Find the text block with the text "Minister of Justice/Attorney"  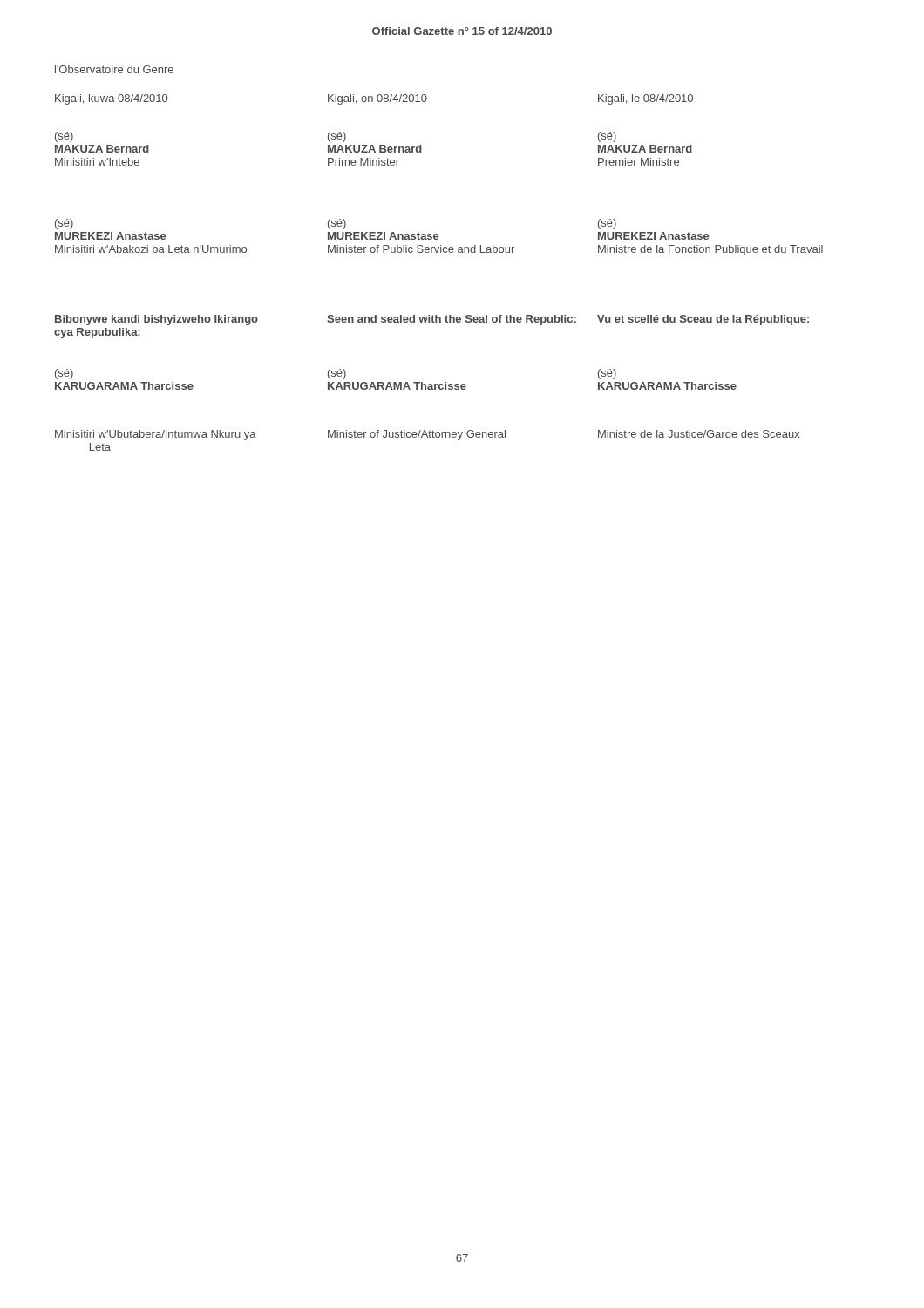pos(417,434)
